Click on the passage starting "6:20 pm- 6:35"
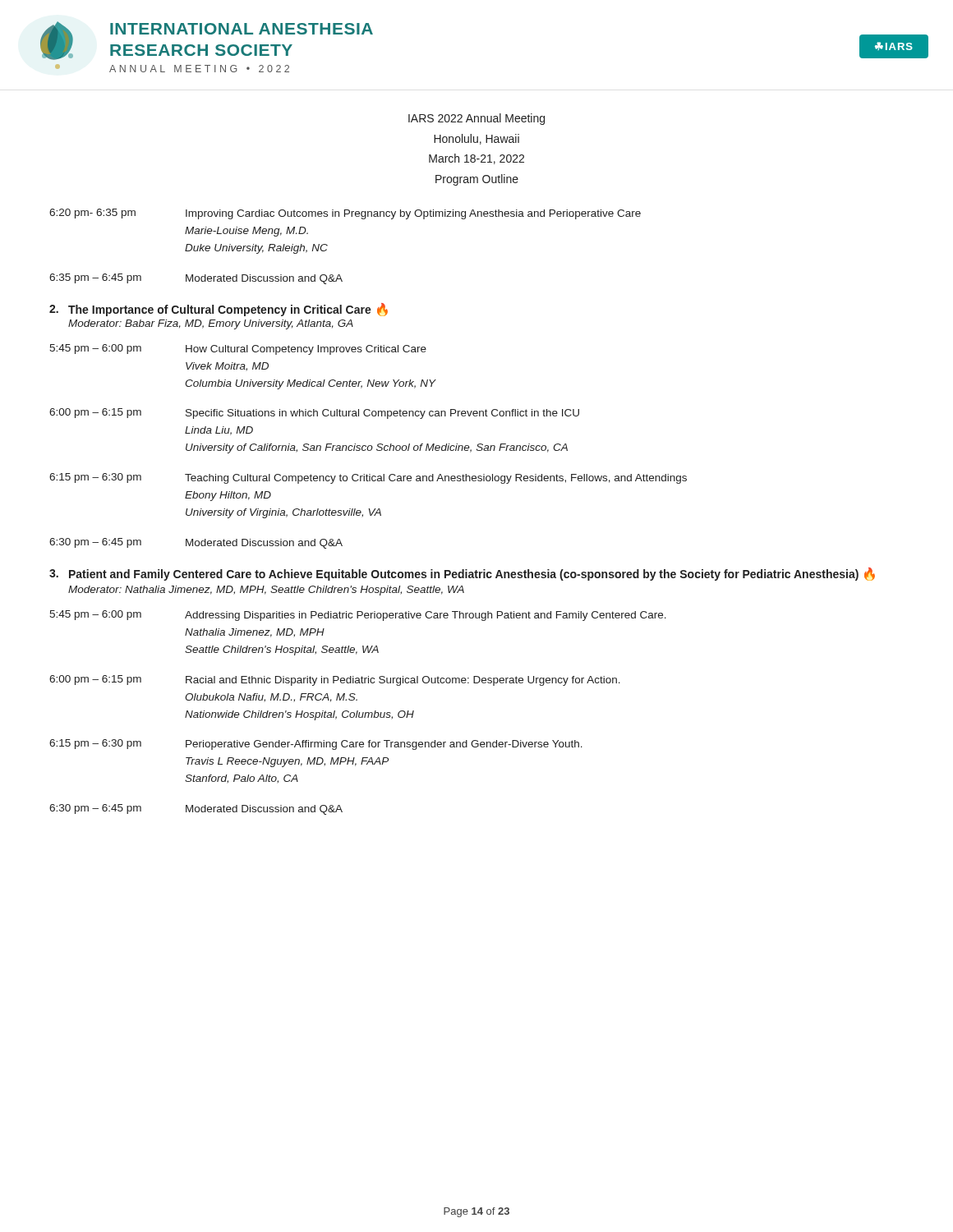The width and height of the screenshot is (953, 1232). pyautogui.click(x=345, y=214)
